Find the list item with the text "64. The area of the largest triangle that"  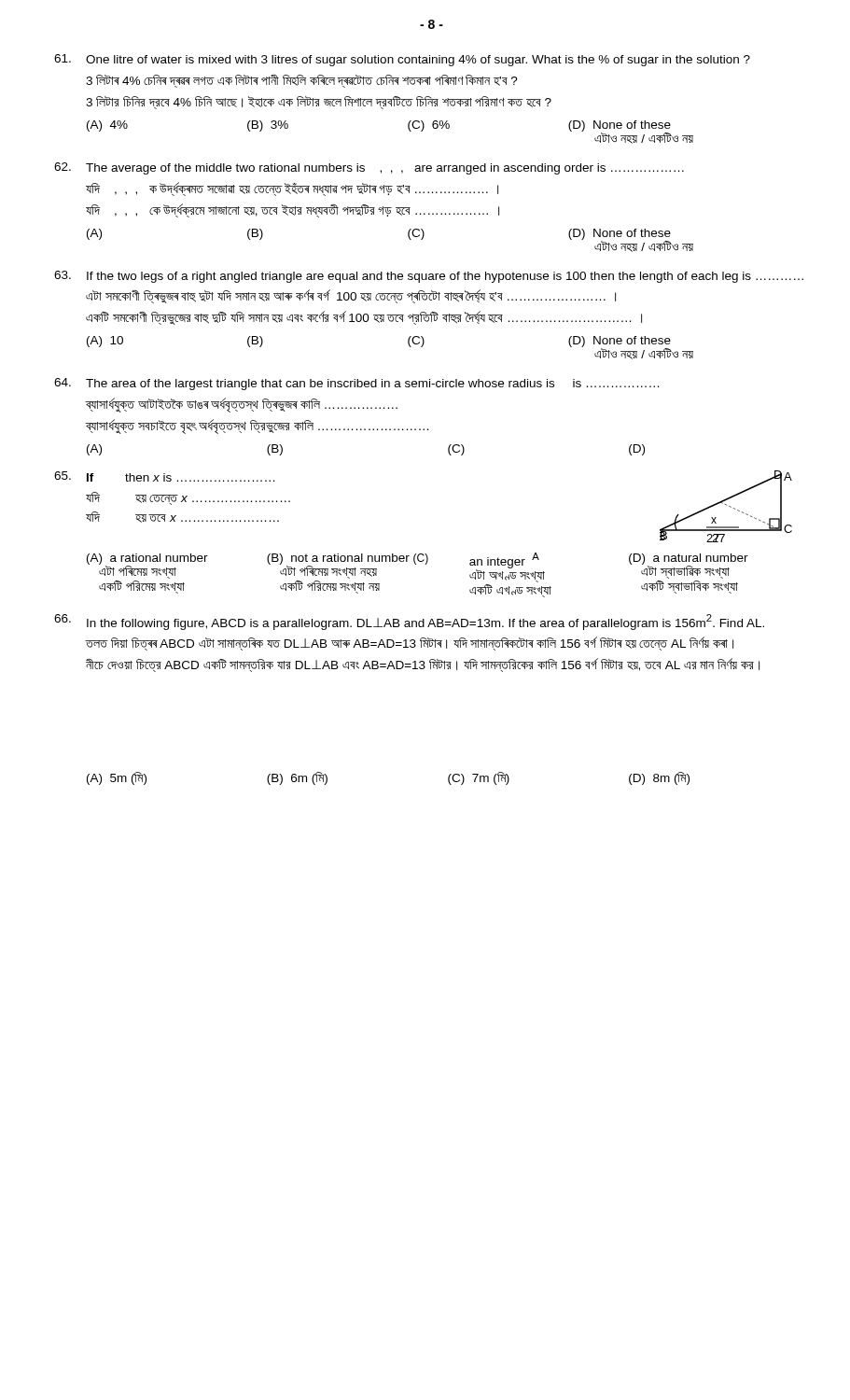[356, 384]
